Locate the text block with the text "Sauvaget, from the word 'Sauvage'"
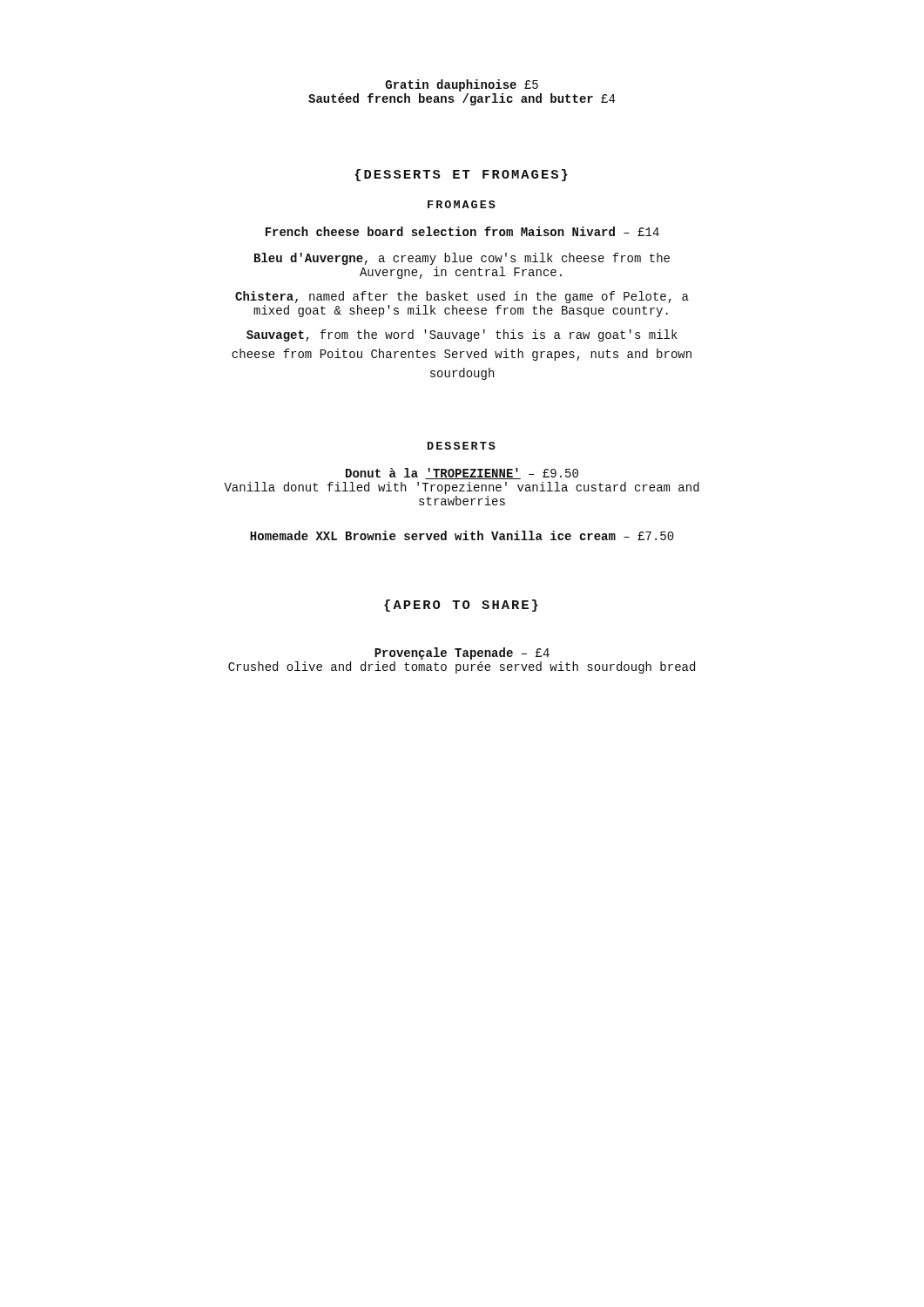The image size is (924, 1307). [x=462, y=335]
